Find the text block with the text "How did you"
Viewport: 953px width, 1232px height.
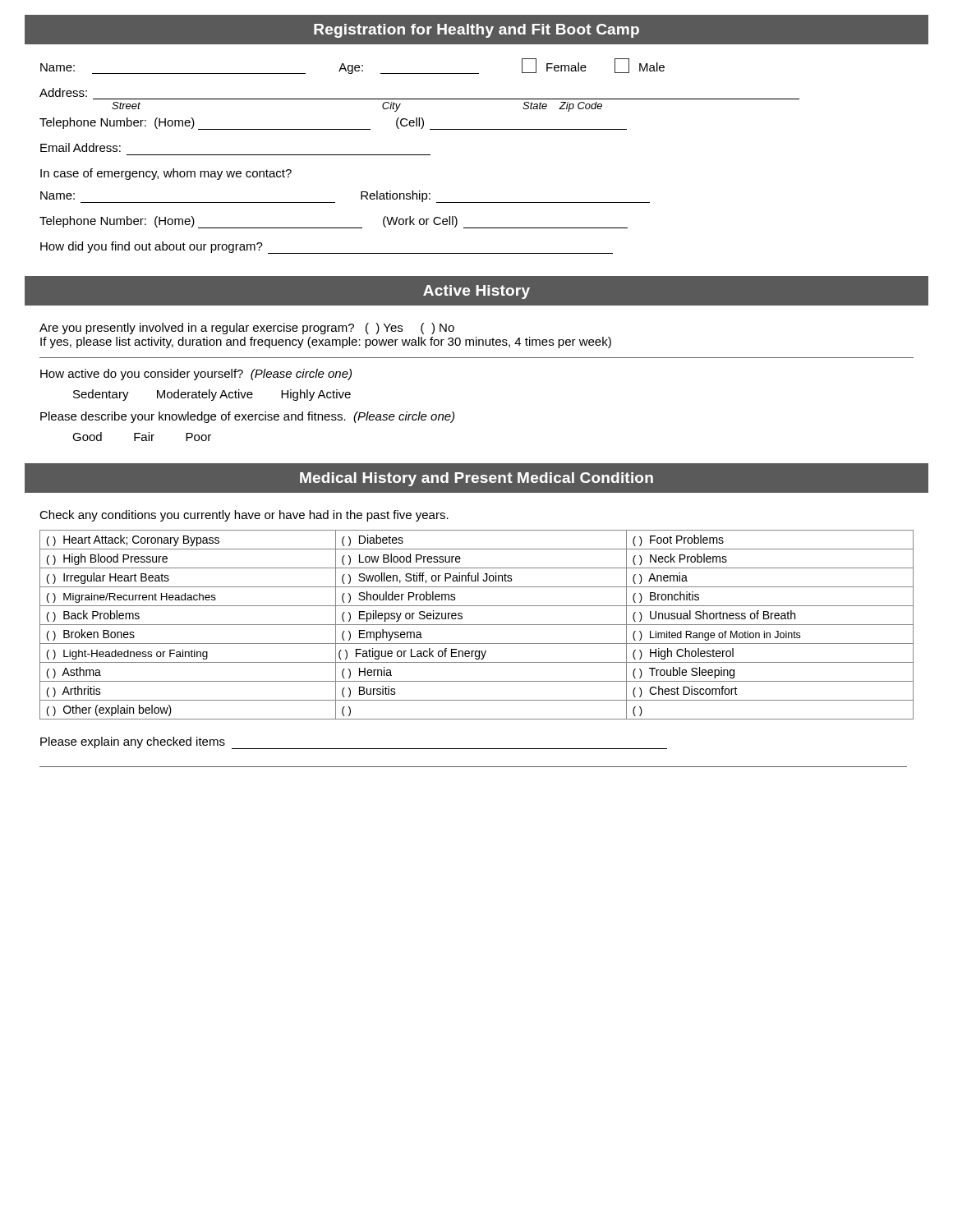476,246
